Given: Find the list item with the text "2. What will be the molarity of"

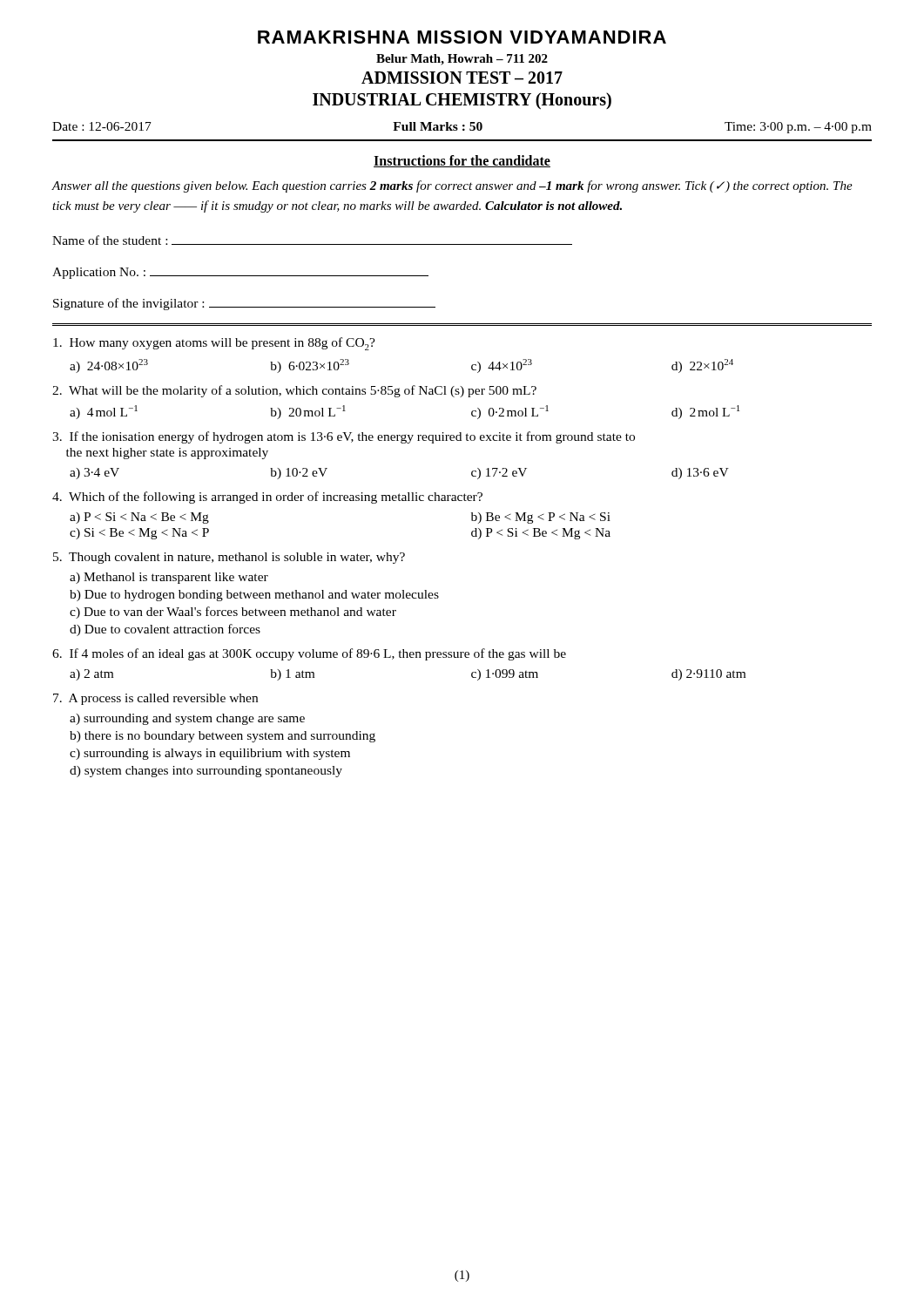Looking at the screenshot, I should click(462, 401).
